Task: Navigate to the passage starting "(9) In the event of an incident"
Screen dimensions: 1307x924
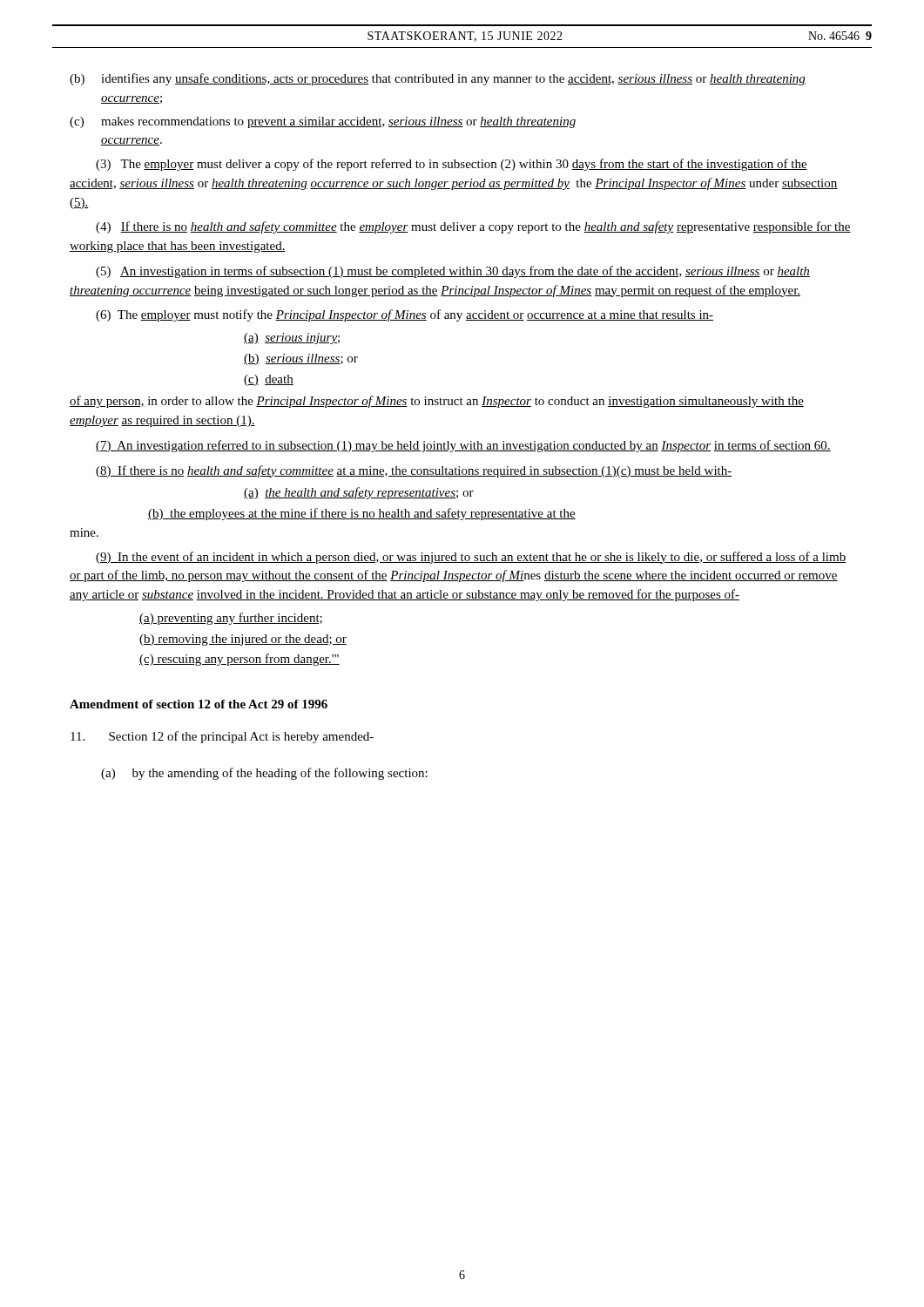Action: [x=458, y=575]
